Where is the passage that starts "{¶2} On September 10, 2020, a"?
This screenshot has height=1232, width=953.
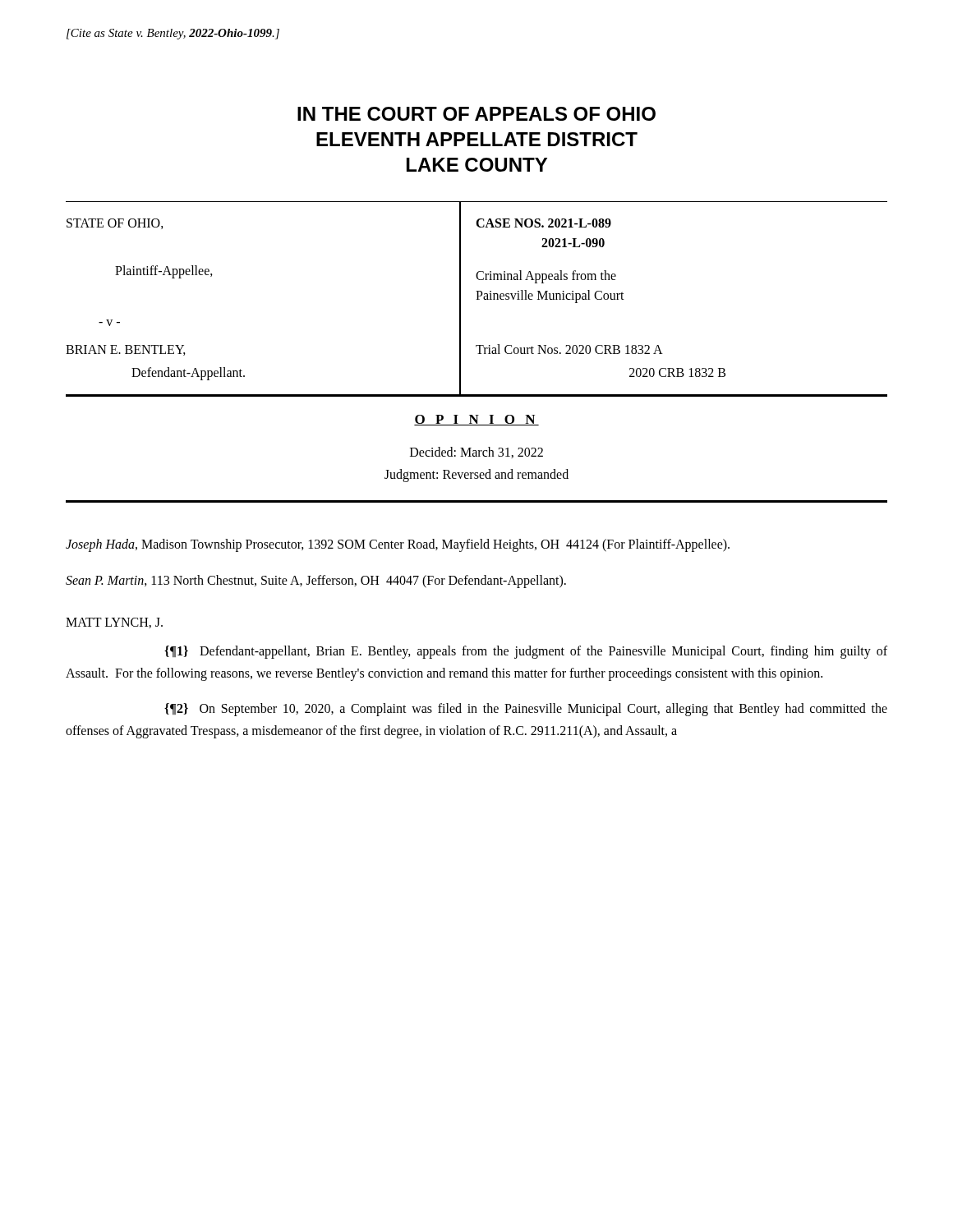pyautogui.click(x=476, y=720)
